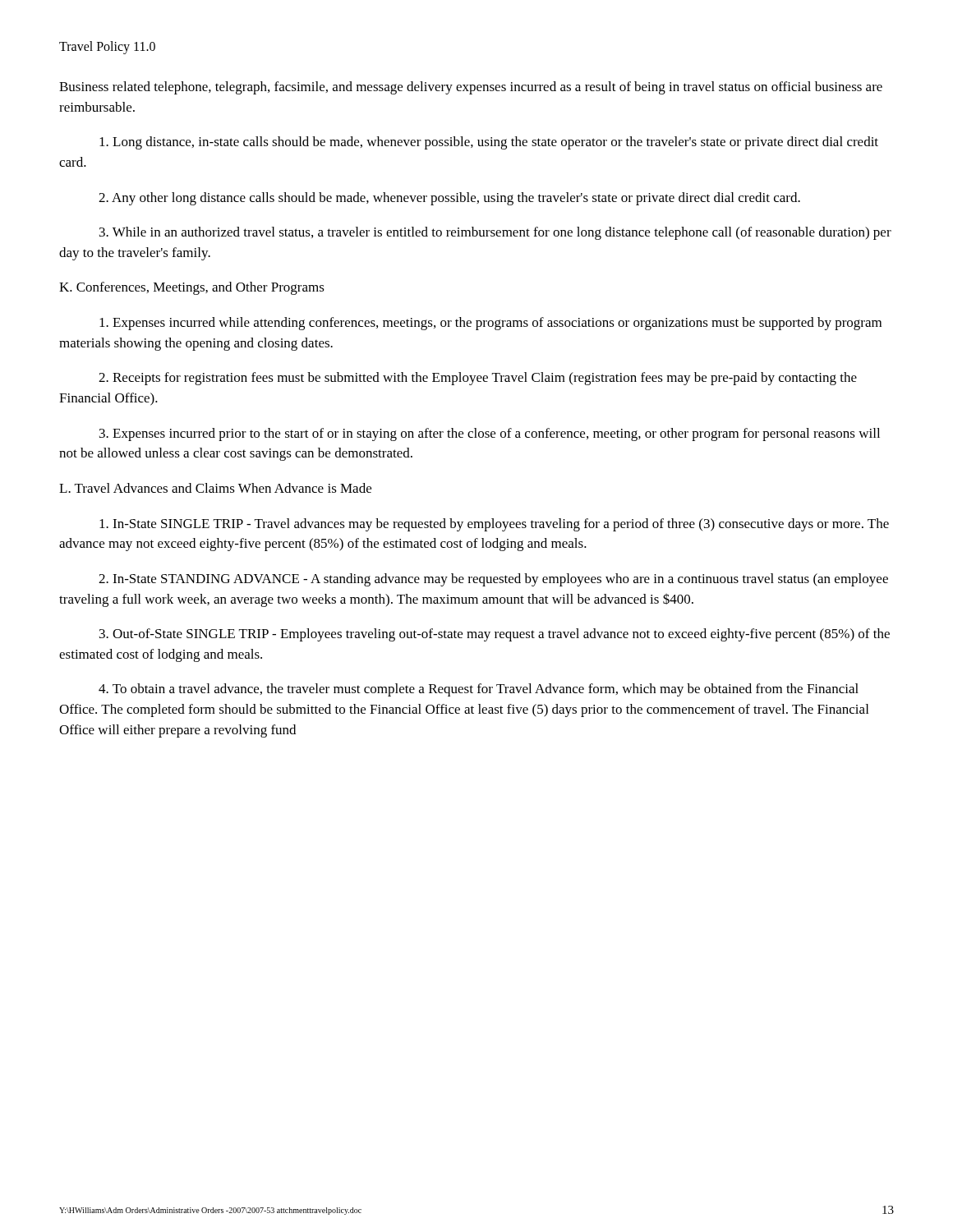Point to the text block starting "Business related telephone, telegraph, facsimile, and message delivery"
Screen dimensions: 1232x953
471,97
